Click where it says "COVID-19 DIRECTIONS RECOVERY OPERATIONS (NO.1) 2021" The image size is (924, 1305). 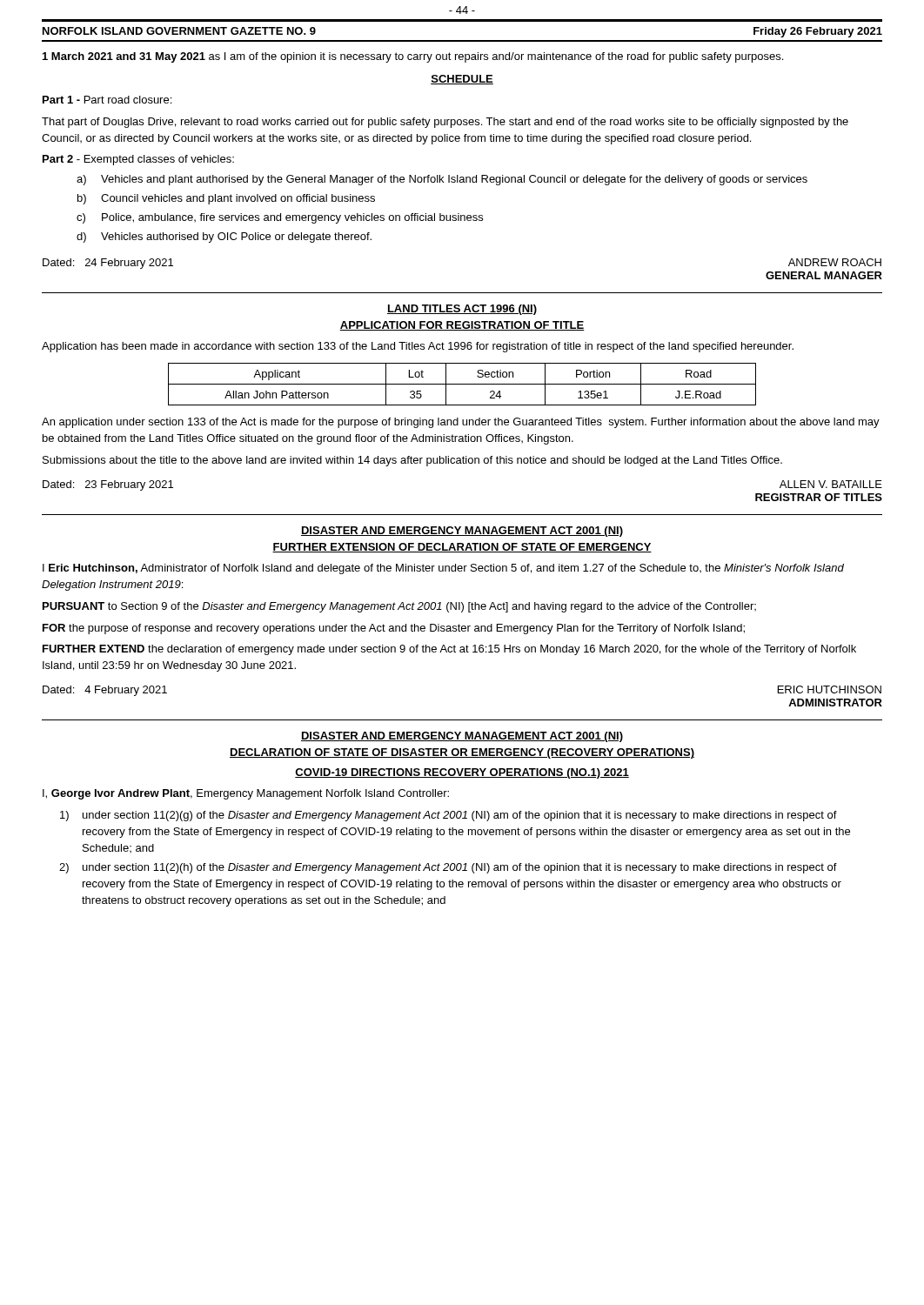point(462,772)
